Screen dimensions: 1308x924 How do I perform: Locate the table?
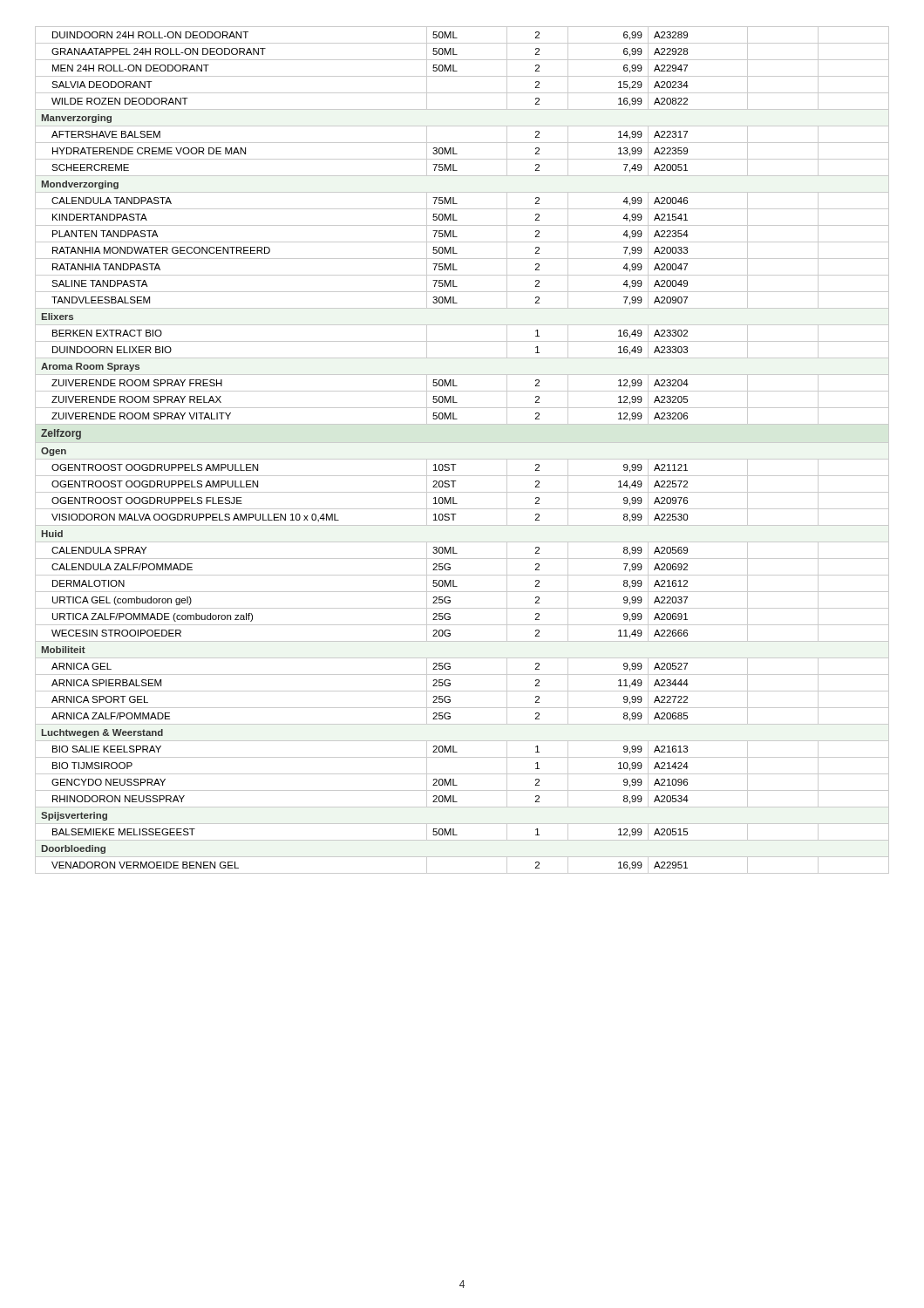click(x=462, y=450)
